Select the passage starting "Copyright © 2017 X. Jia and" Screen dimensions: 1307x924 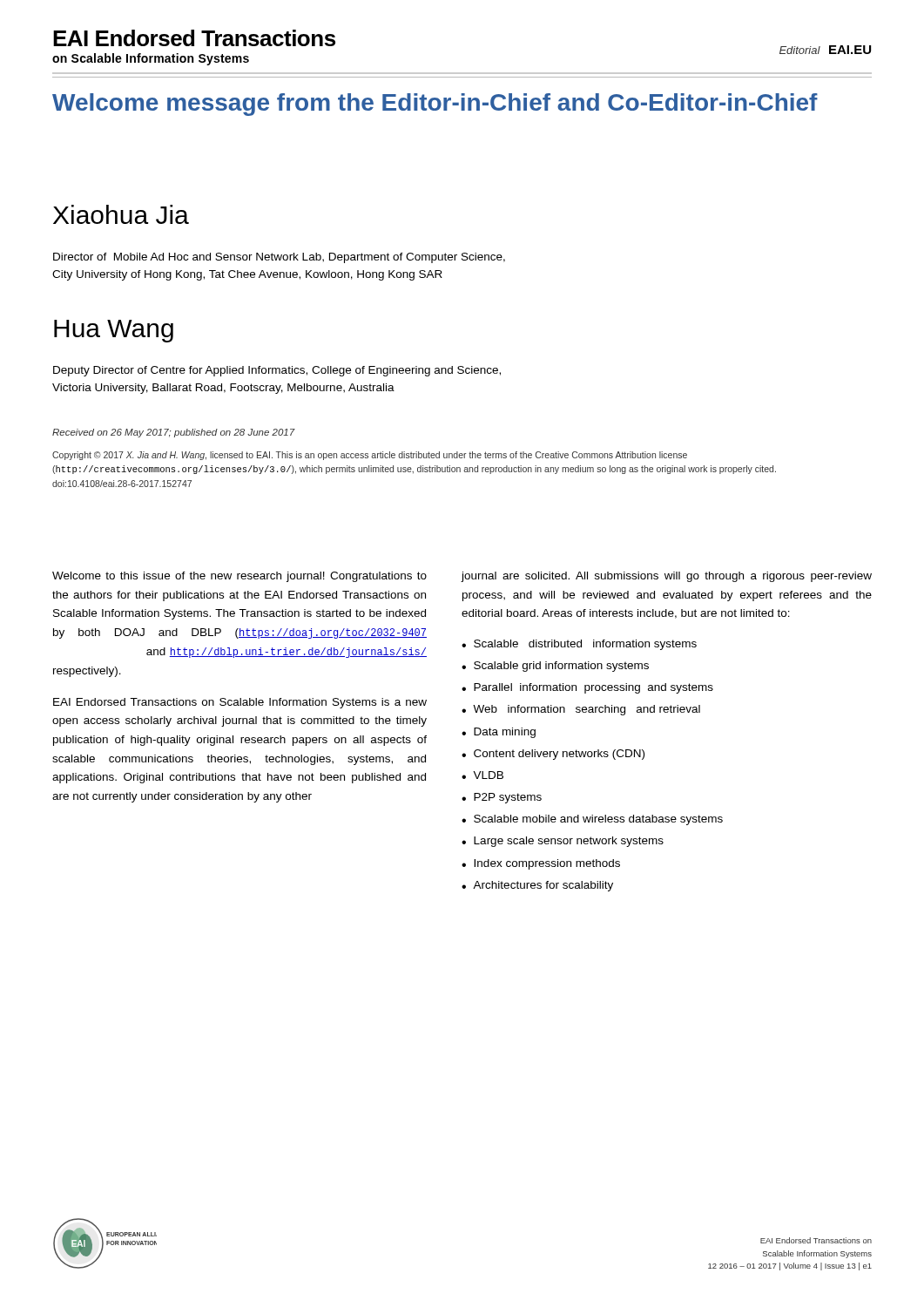coord(414,469)
